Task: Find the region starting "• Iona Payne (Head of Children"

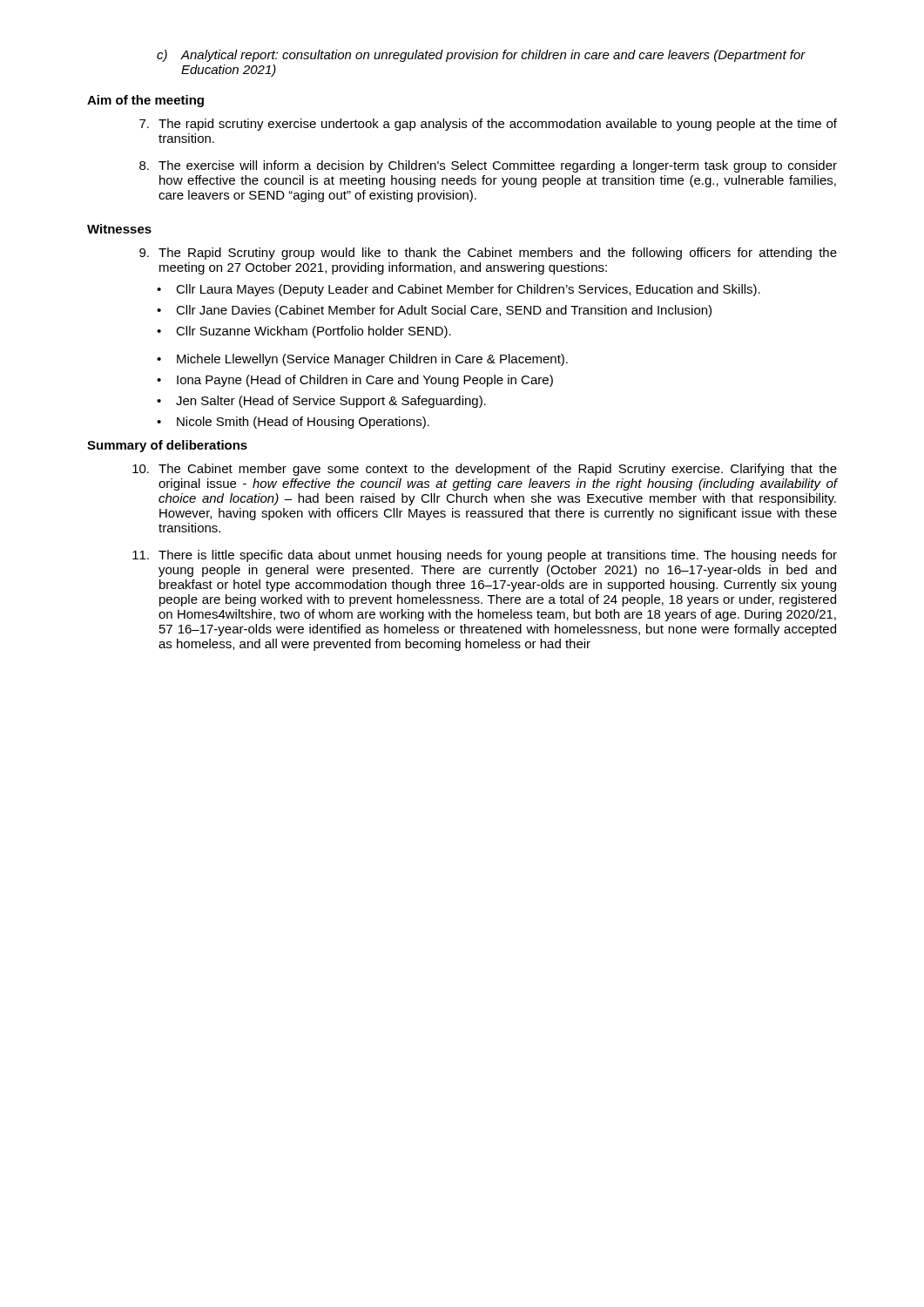Action: tap(497, 379)
